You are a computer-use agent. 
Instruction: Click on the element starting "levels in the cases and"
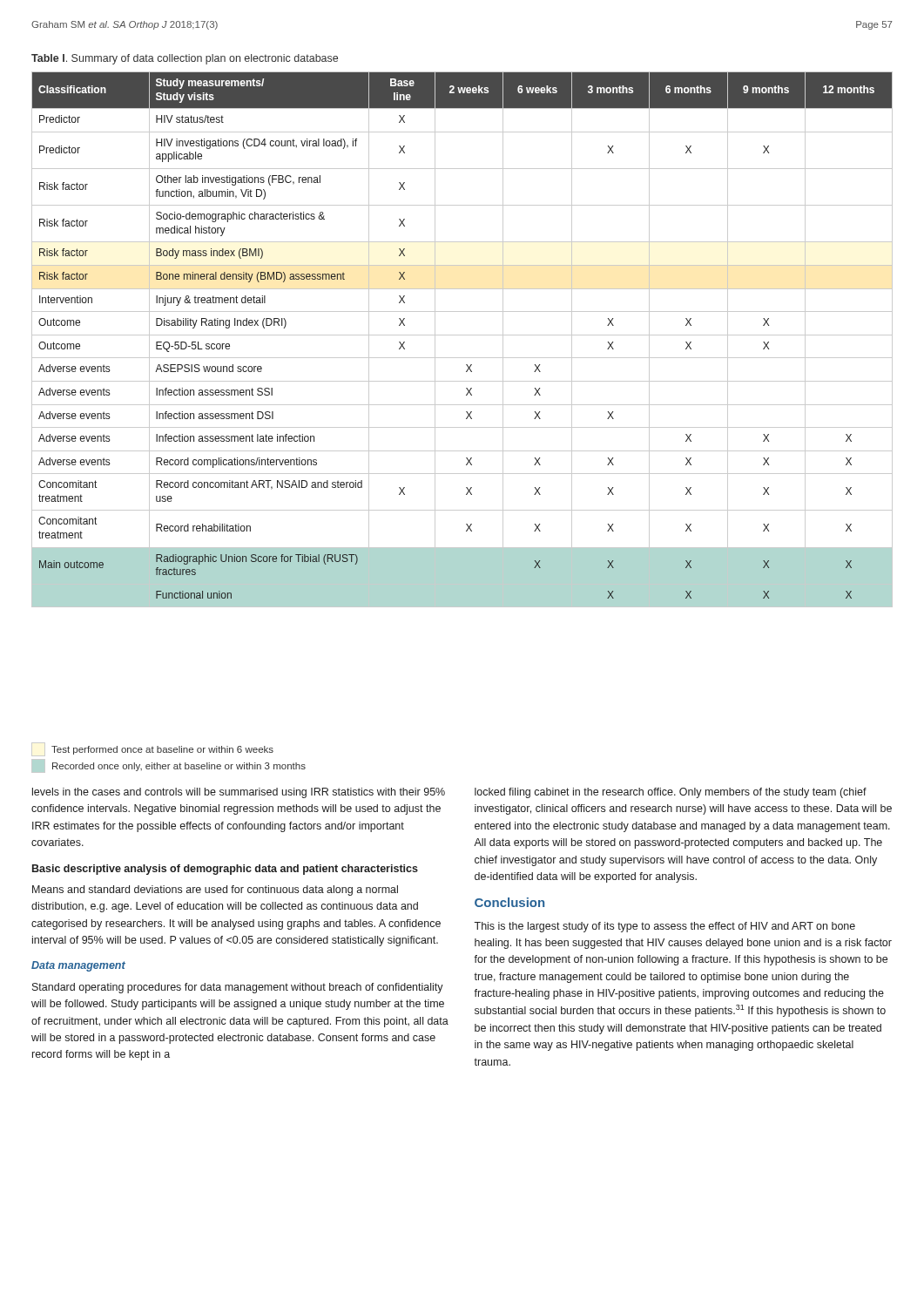[x=241, y=818]
